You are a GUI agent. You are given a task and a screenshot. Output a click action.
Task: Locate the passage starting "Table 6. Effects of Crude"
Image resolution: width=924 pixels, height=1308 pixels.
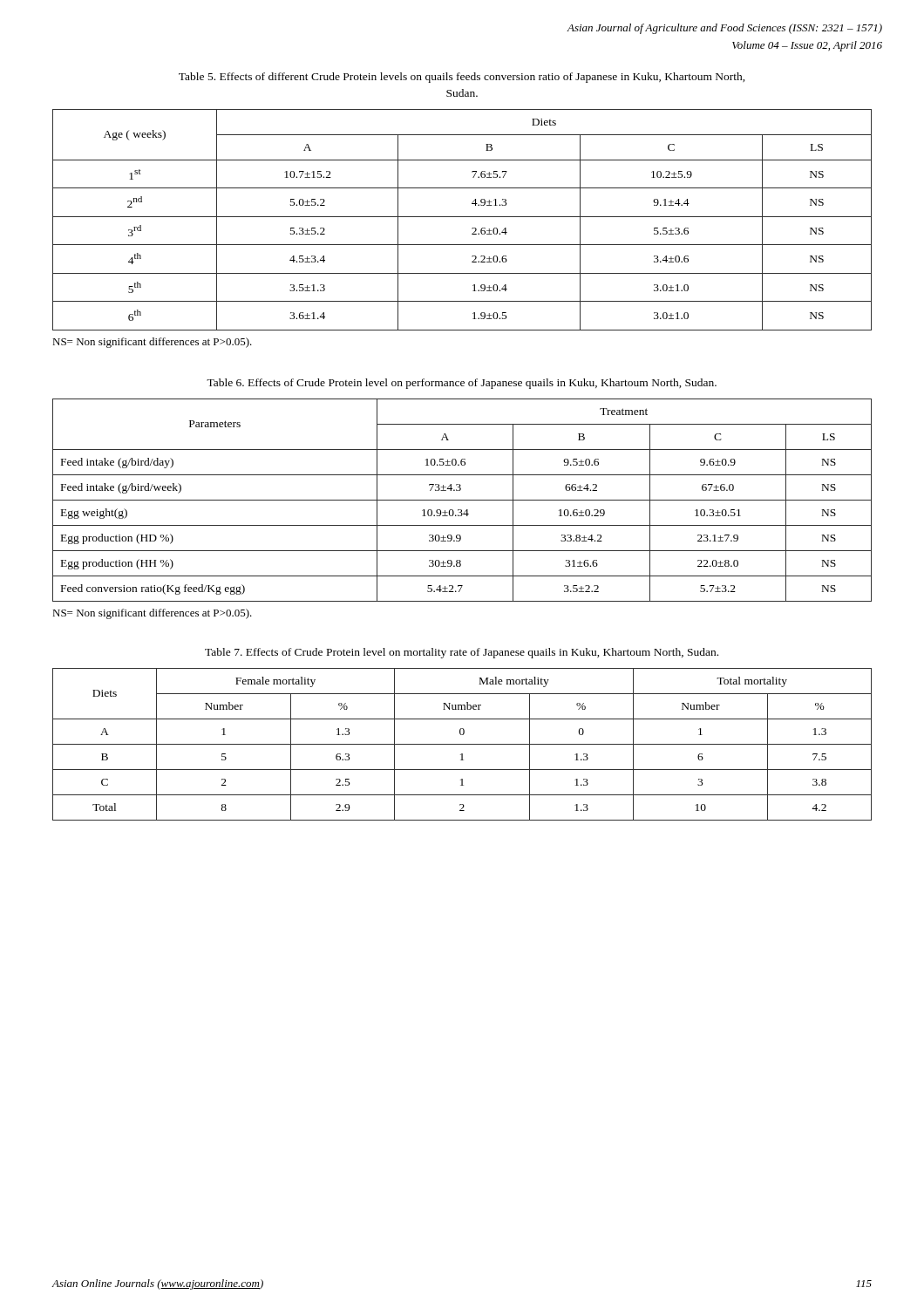462,382
